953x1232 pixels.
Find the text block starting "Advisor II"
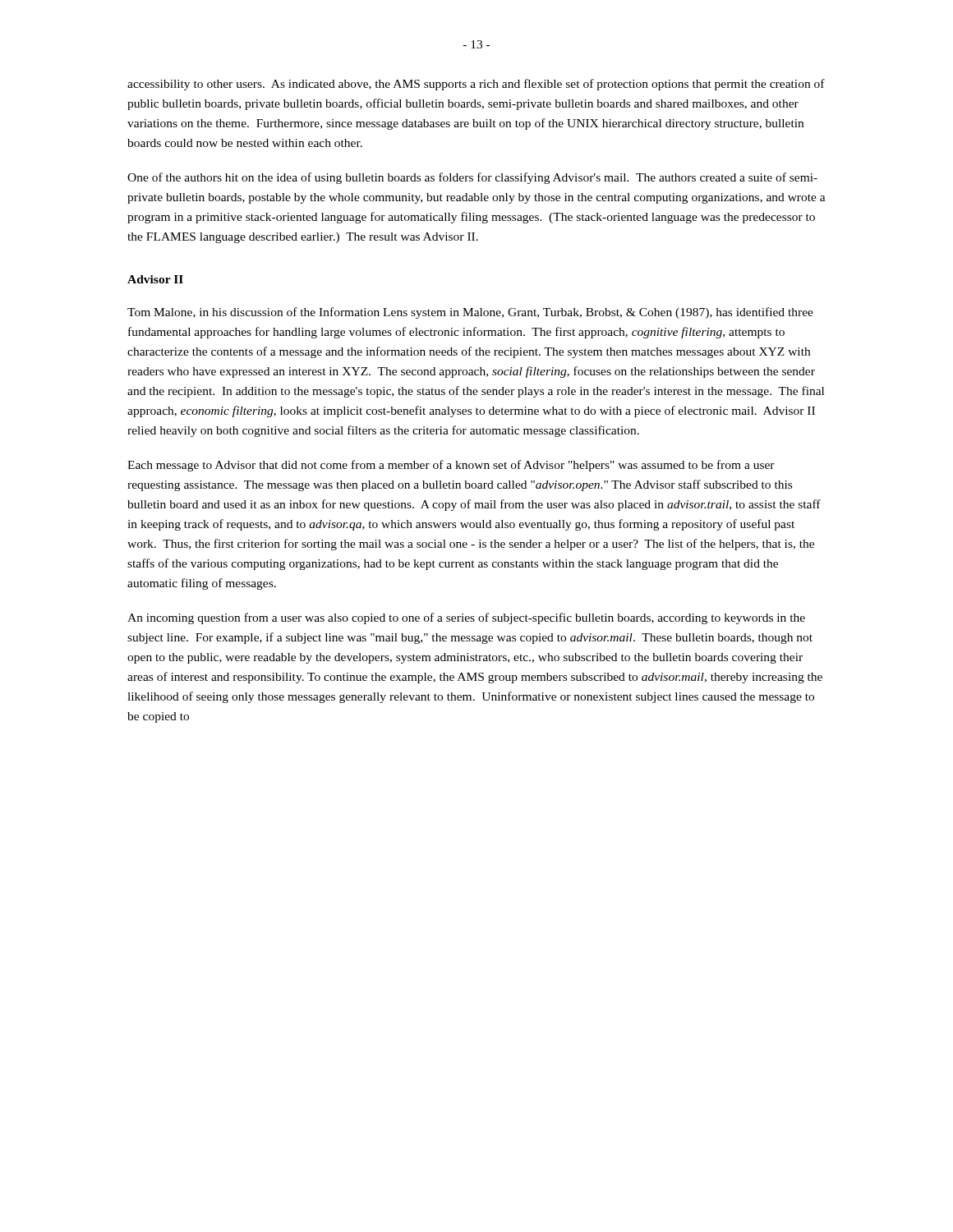(x=155, y=279)
